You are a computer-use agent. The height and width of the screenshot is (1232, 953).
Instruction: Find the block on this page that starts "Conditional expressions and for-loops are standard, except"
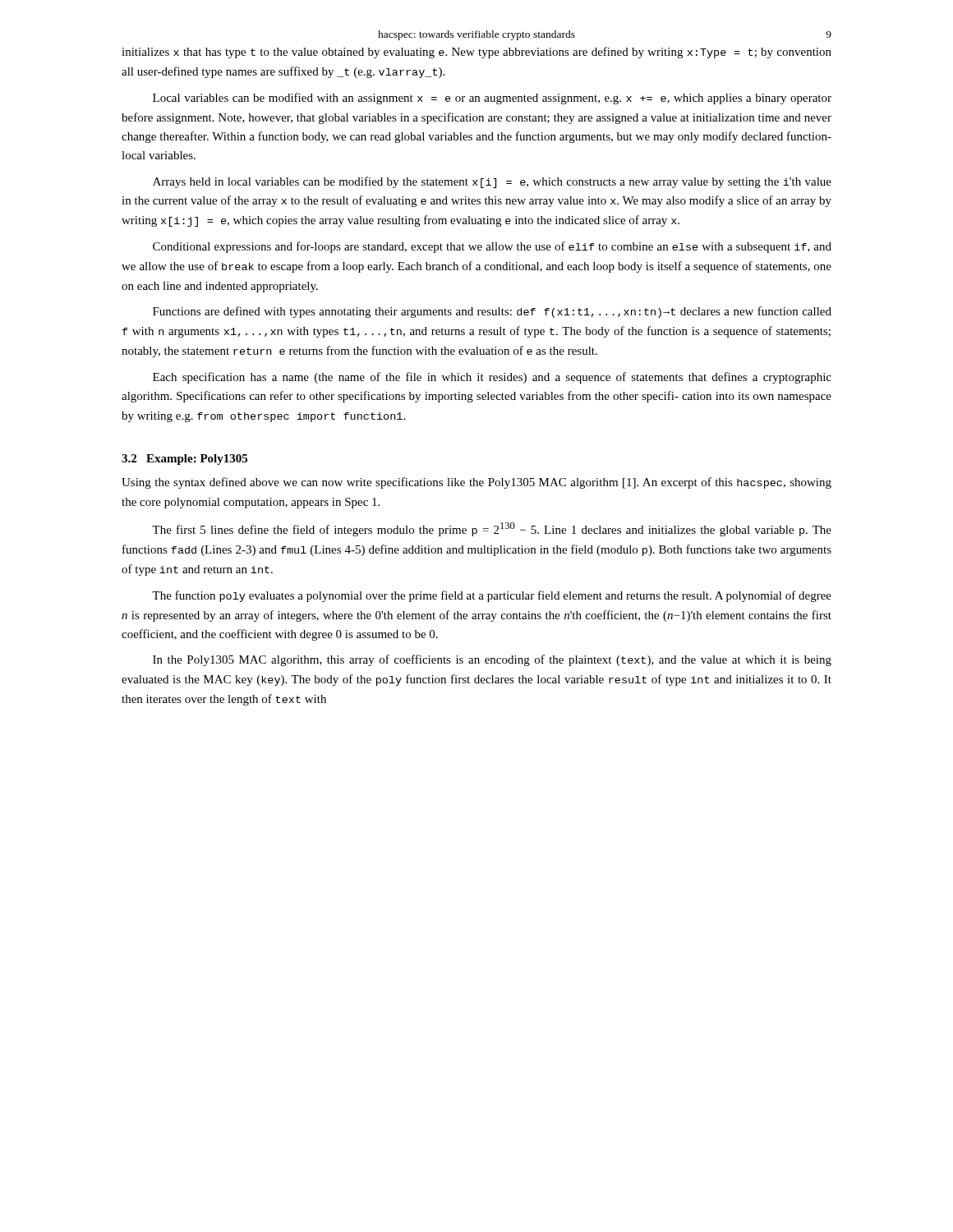click(476, 267)
